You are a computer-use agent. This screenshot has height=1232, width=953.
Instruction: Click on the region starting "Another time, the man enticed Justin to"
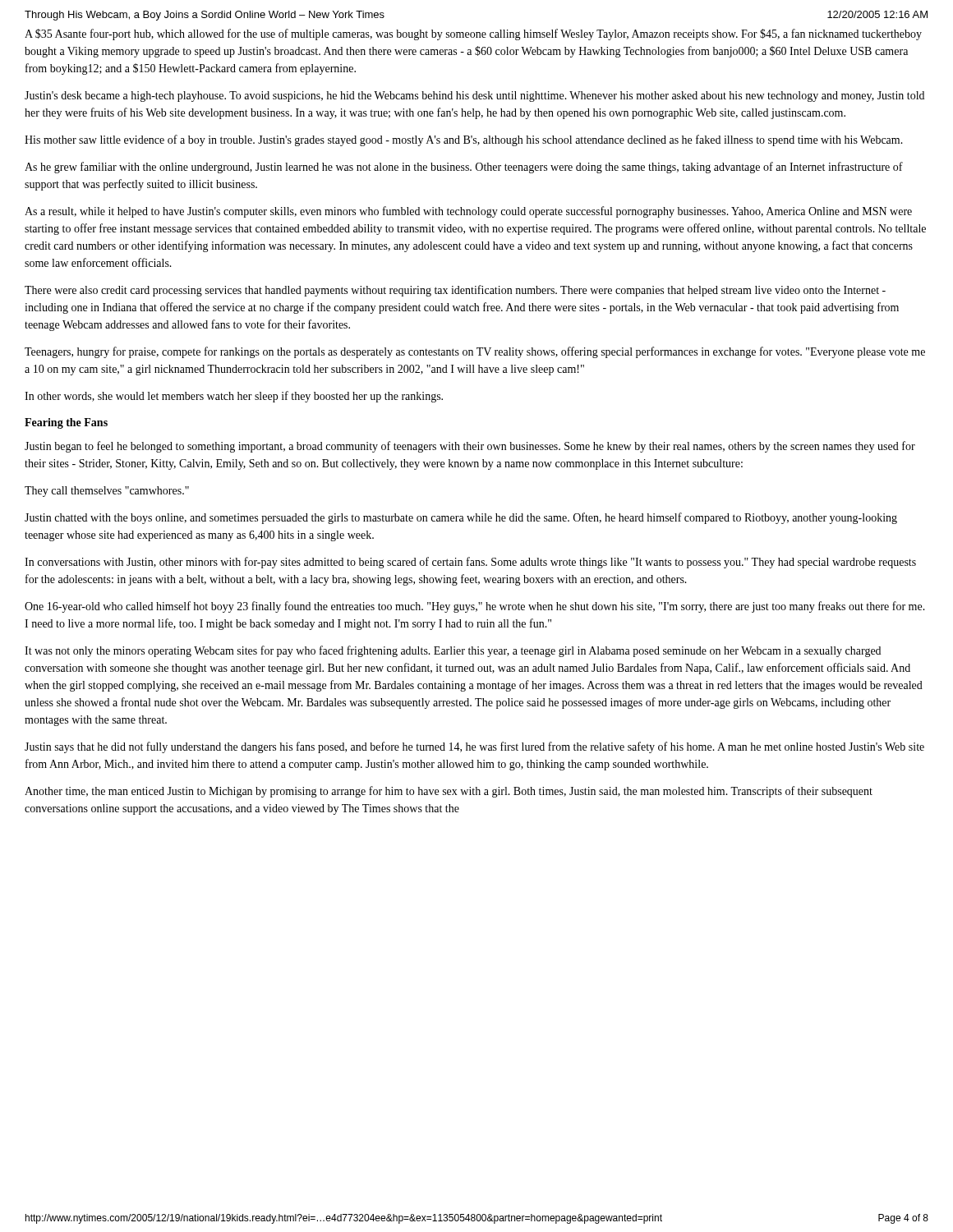(476, 800)
